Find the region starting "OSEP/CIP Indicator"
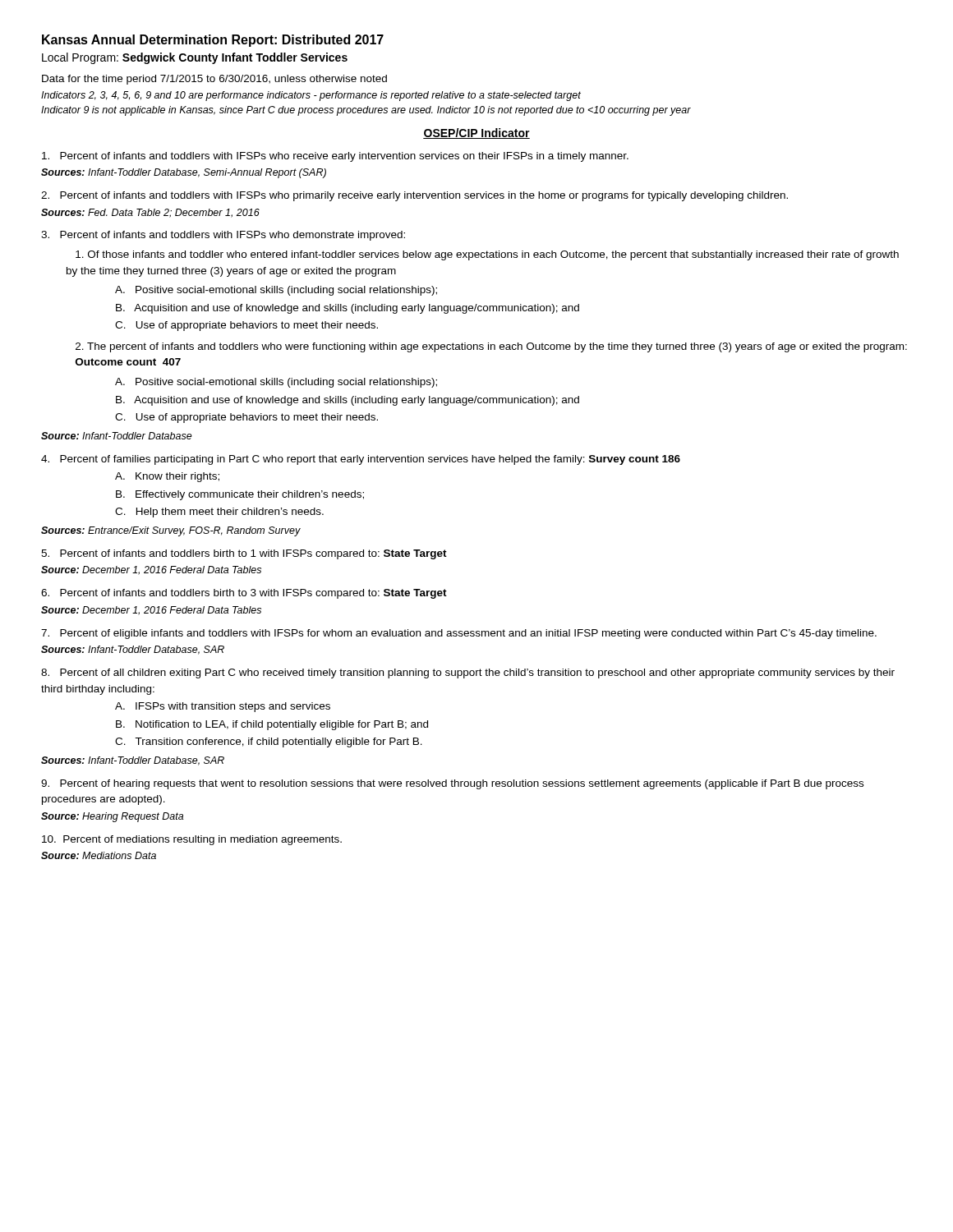Image resolution: width=953 pixels, height=1232 pixels. coord(476,133)
